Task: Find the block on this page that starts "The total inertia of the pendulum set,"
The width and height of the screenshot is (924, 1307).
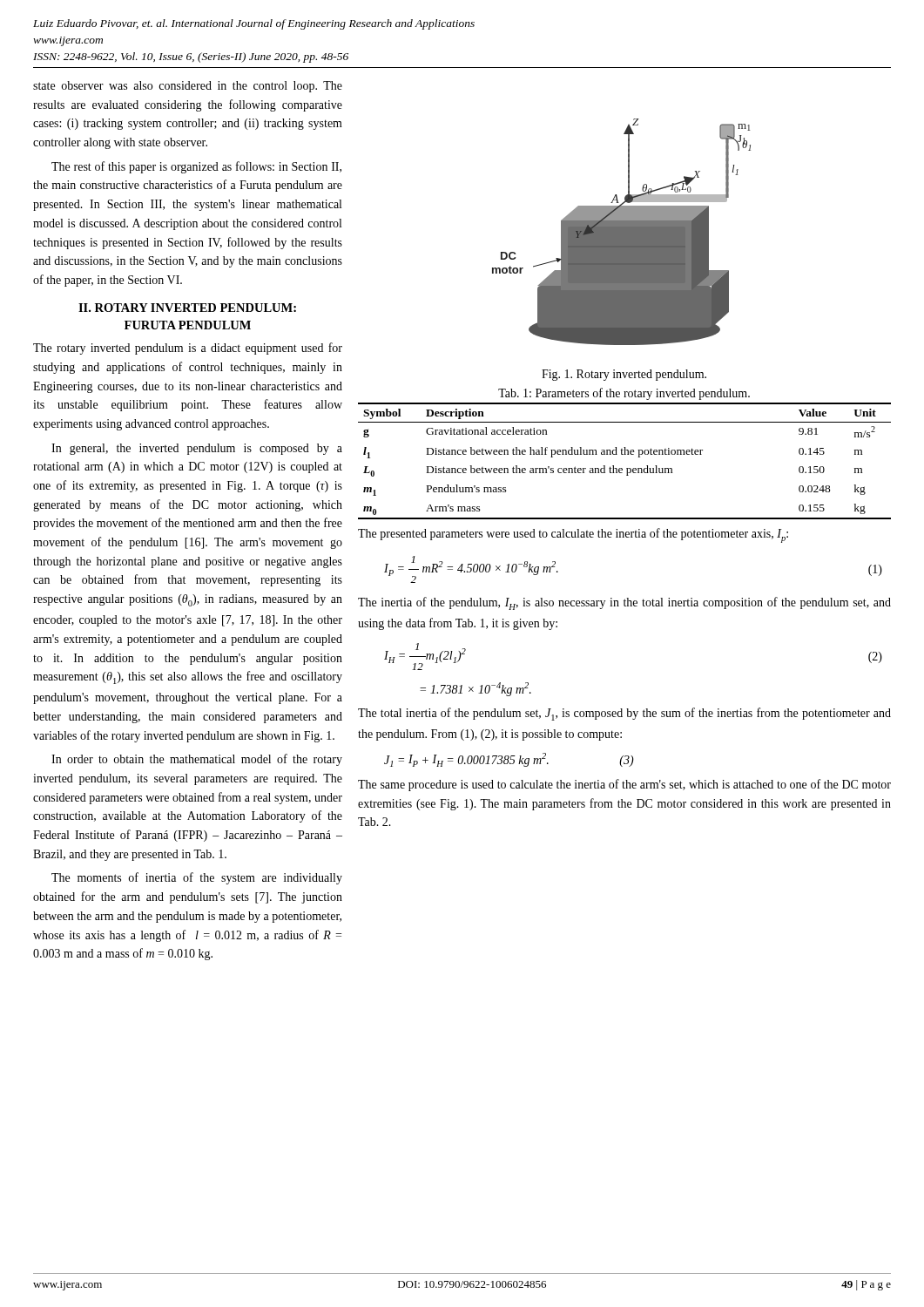Action: 624,724
